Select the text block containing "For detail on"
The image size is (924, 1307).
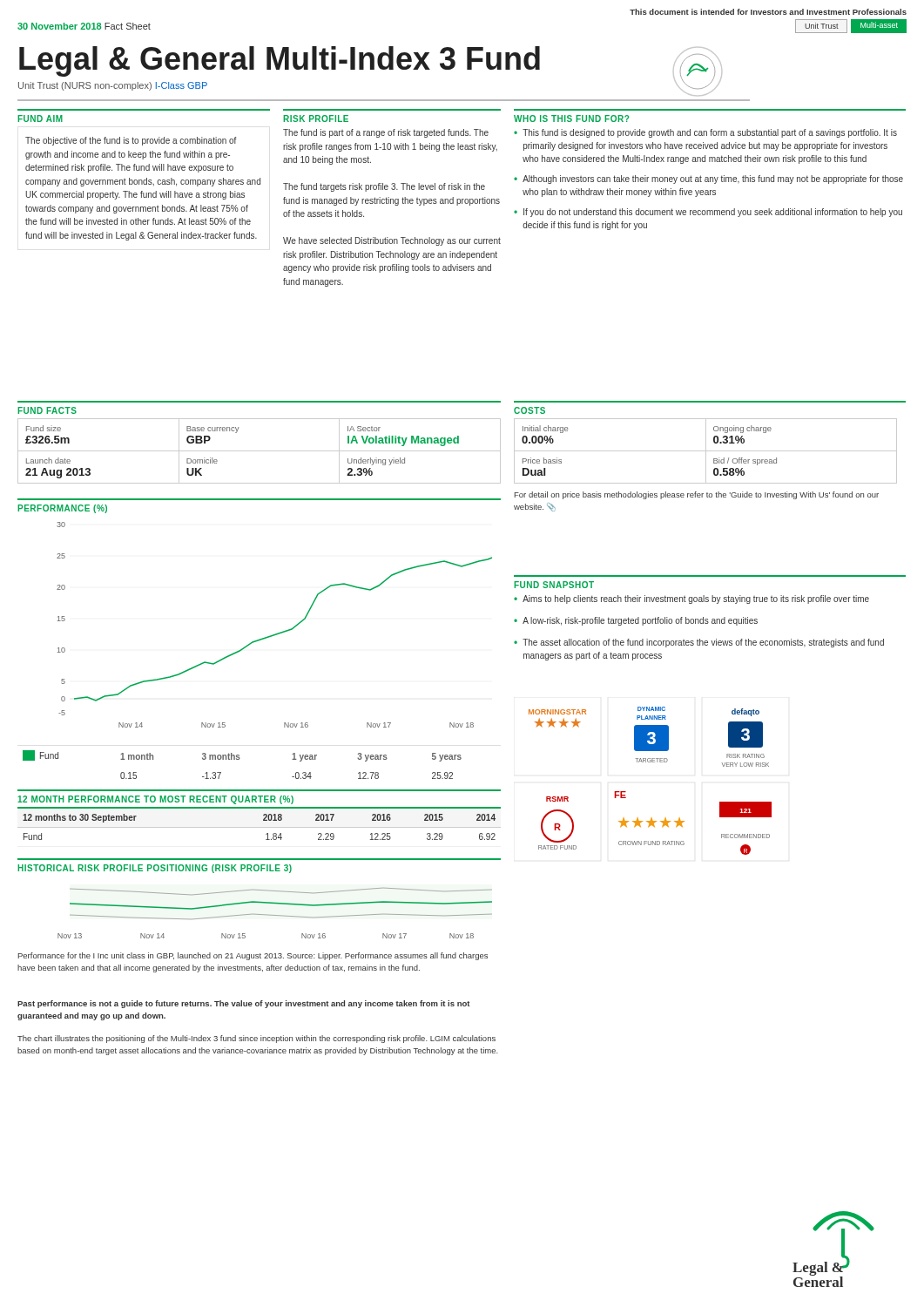pyautogui.click(x=696, y=501)
